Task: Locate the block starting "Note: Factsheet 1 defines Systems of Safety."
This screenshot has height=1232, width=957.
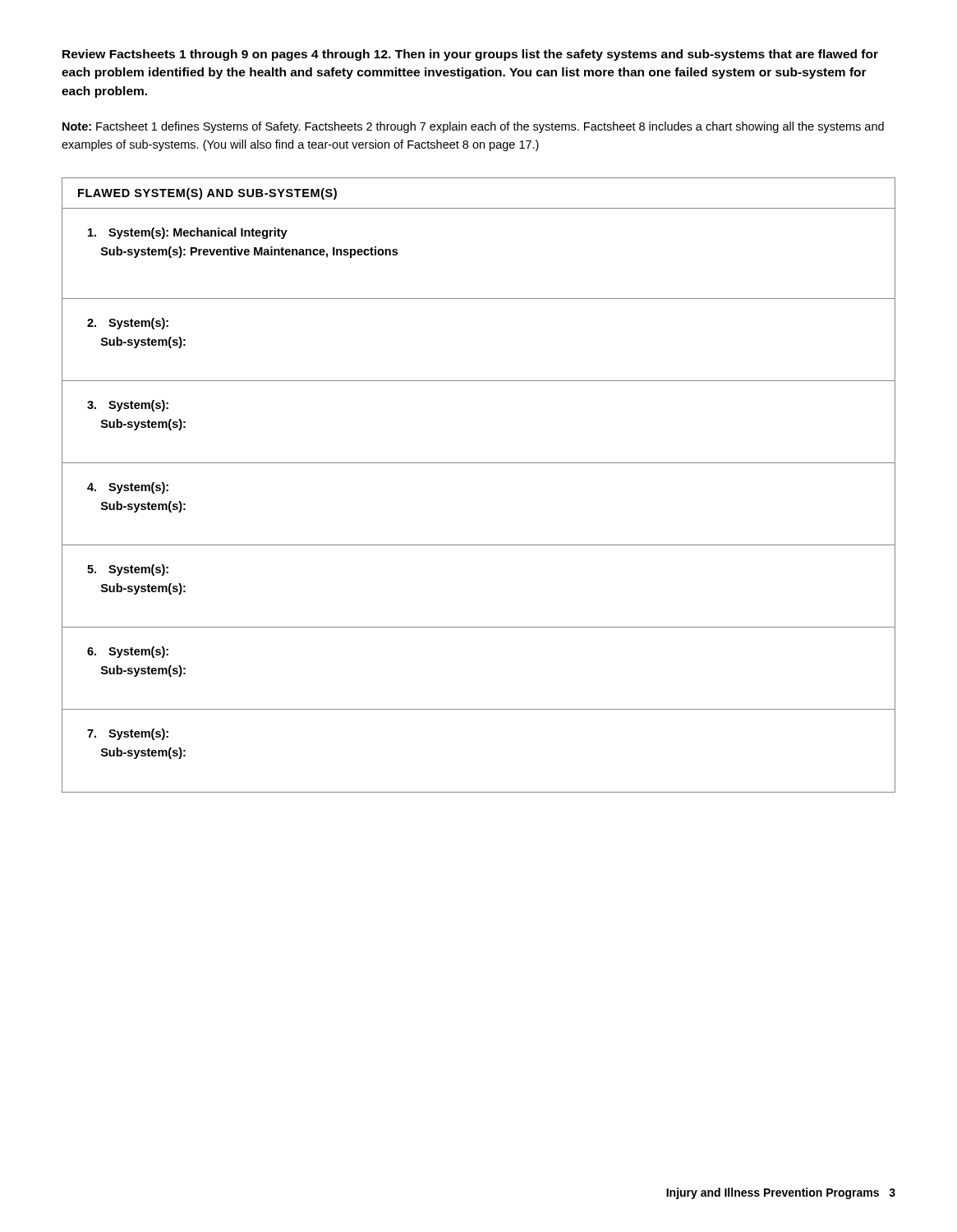Action: pos(473,136)
